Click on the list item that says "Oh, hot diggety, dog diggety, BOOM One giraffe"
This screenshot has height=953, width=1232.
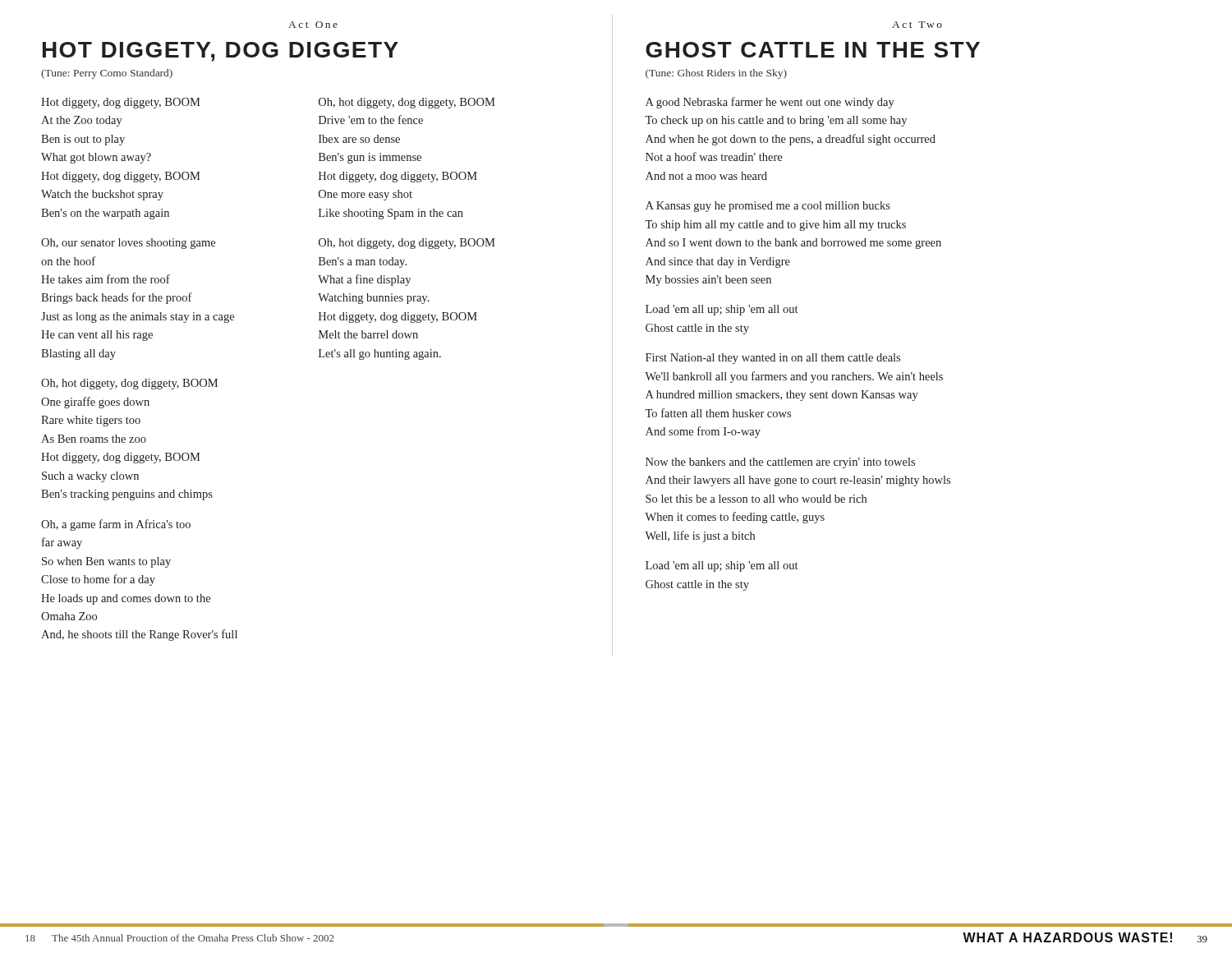(130, 438)
